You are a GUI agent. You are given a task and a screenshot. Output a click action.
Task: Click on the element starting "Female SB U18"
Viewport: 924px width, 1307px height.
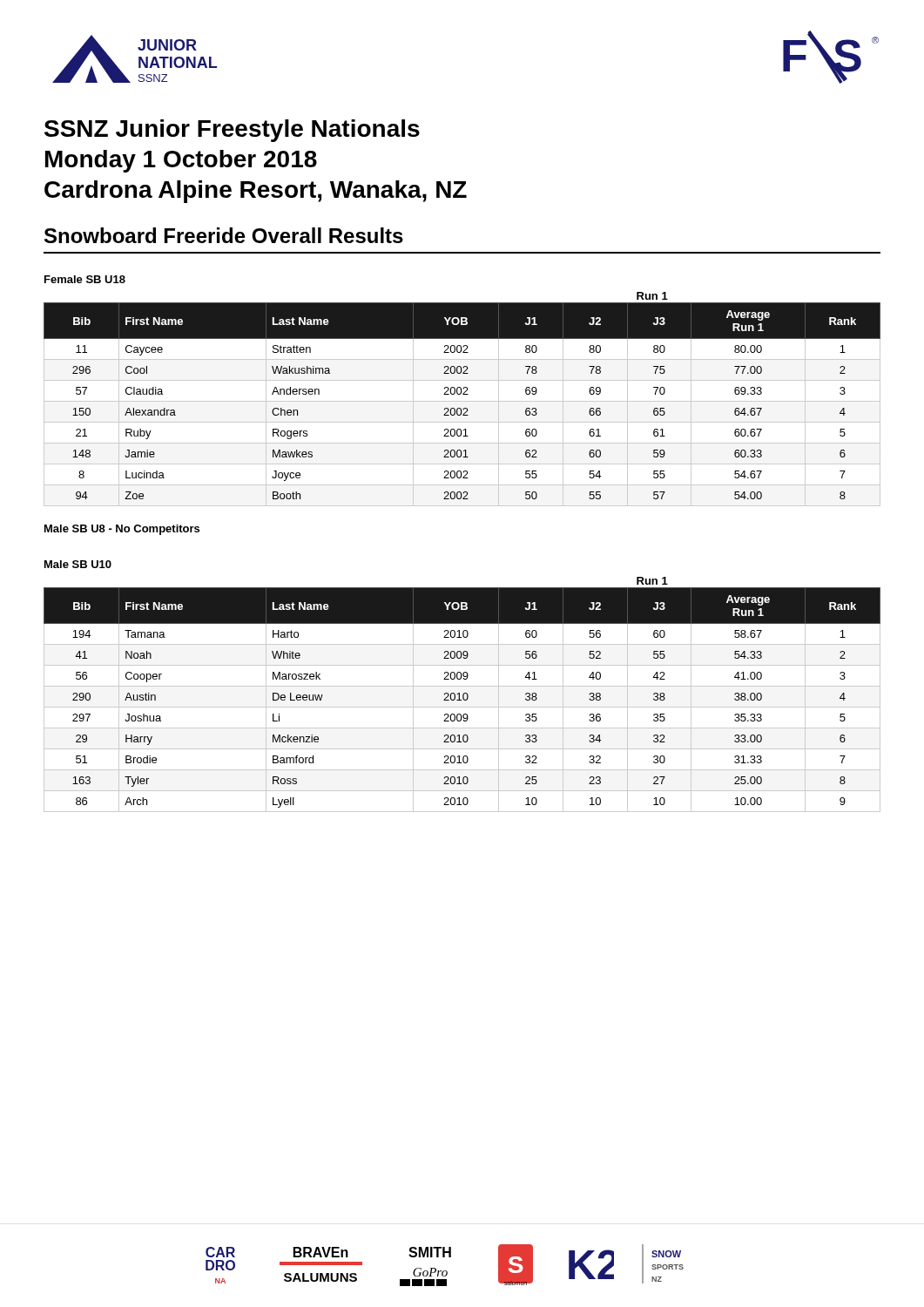[84, 279]
